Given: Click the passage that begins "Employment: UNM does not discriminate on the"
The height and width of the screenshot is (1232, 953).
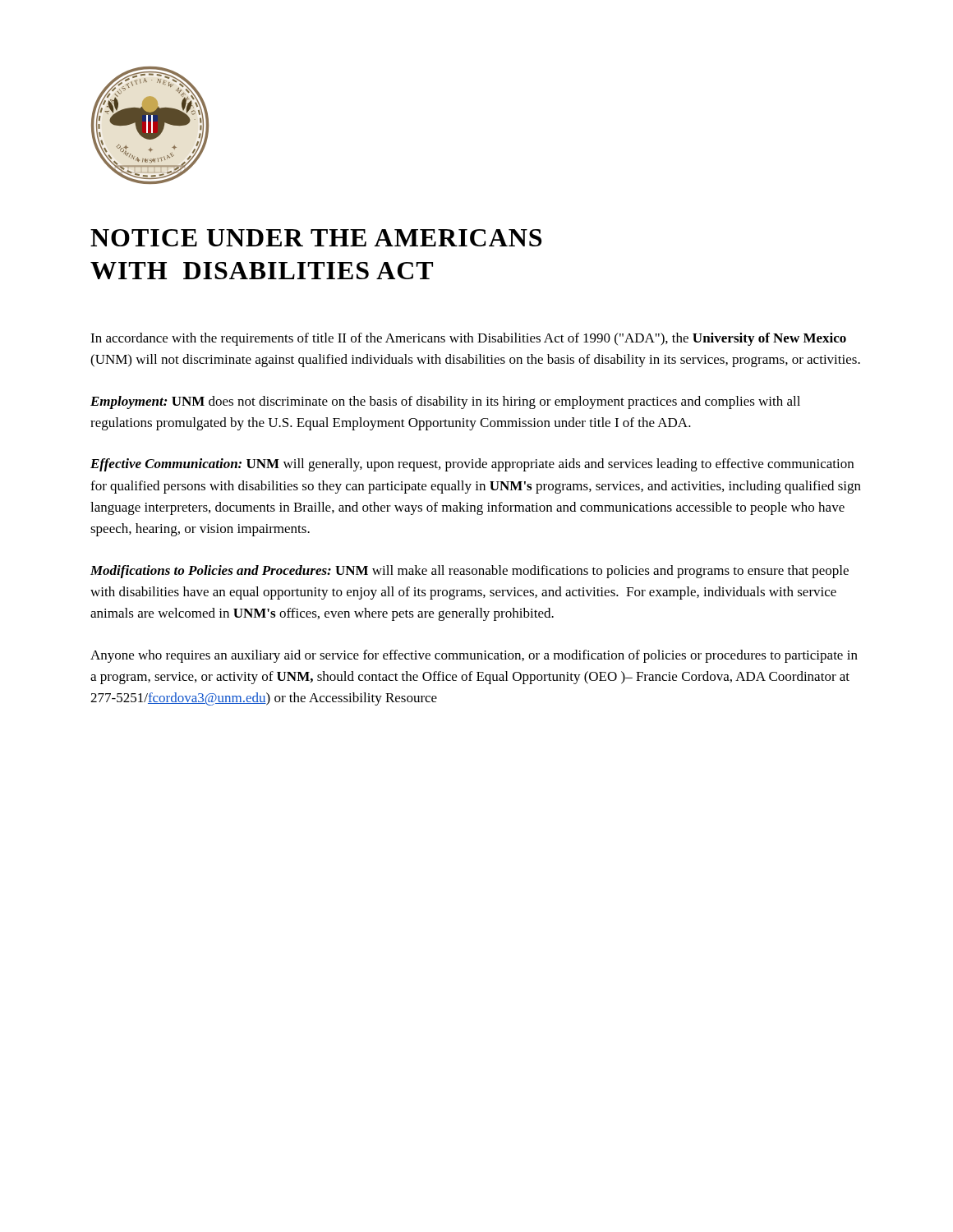Looking at the screenshot, I should click(x=445, y=412).
